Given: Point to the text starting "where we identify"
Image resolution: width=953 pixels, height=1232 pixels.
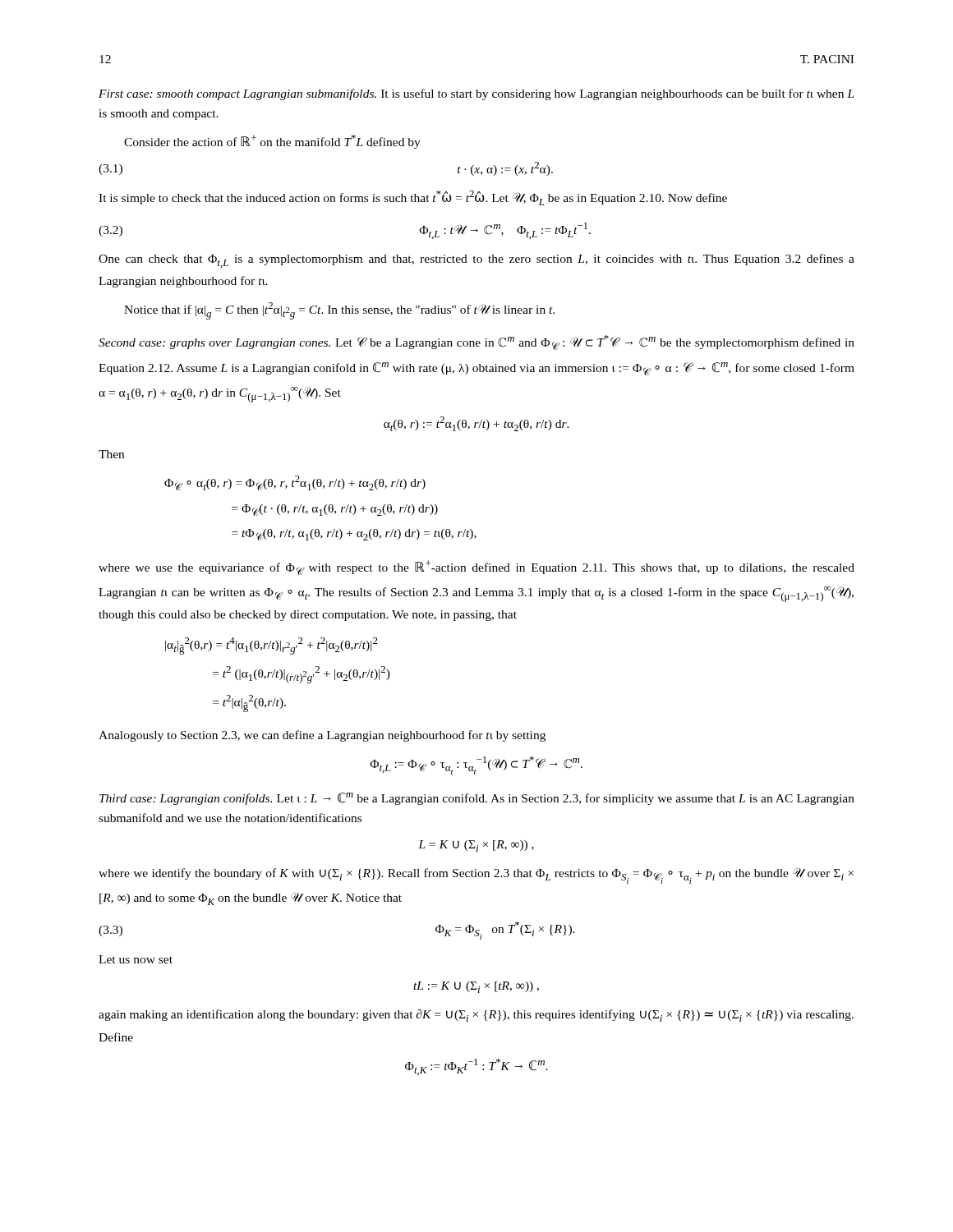Looking at the screenshot, I should pyautogui.click(x=476, y=887).
